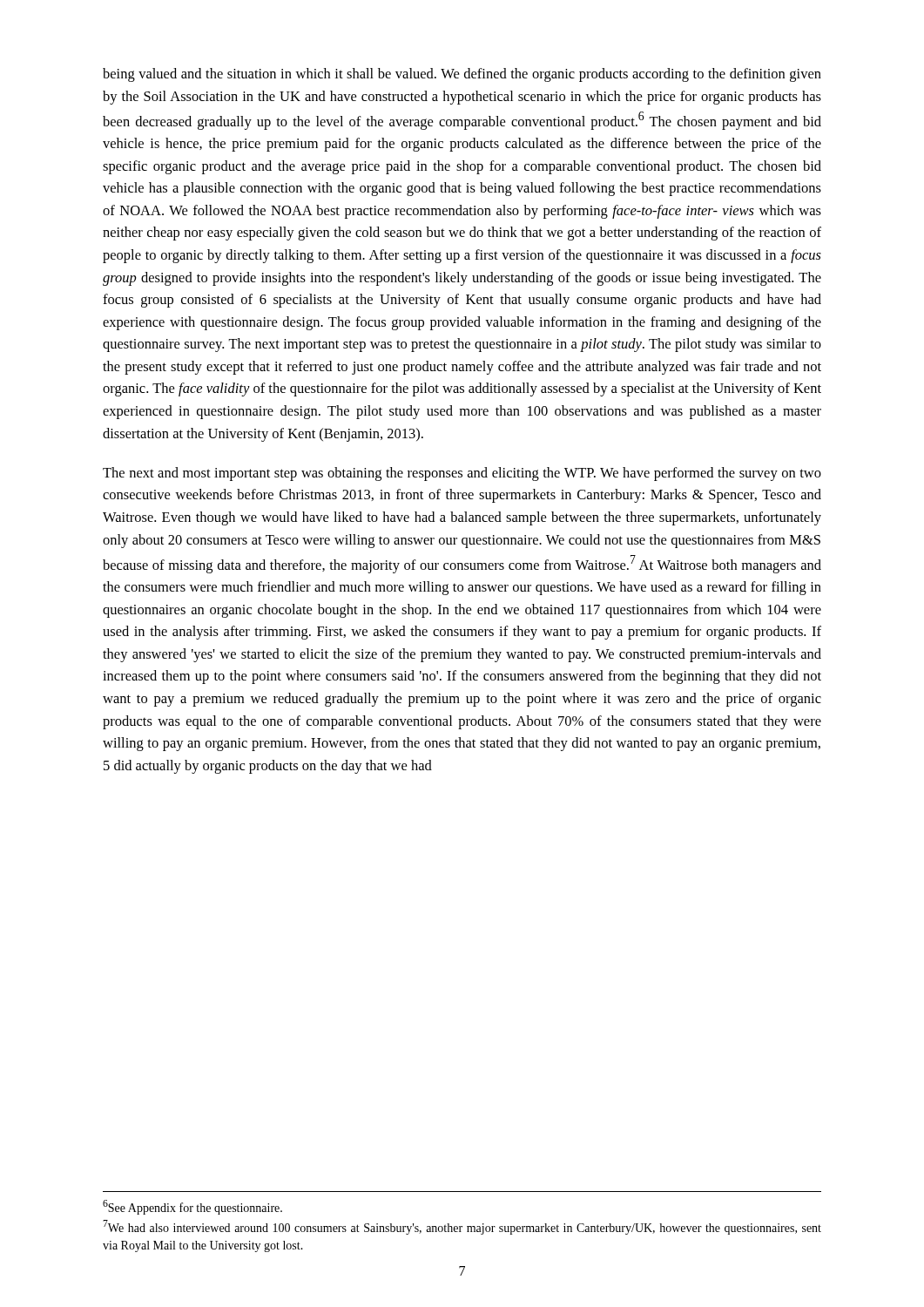
Task: Find the block on this page that starts "The next and most"
Action: (462, 619)
